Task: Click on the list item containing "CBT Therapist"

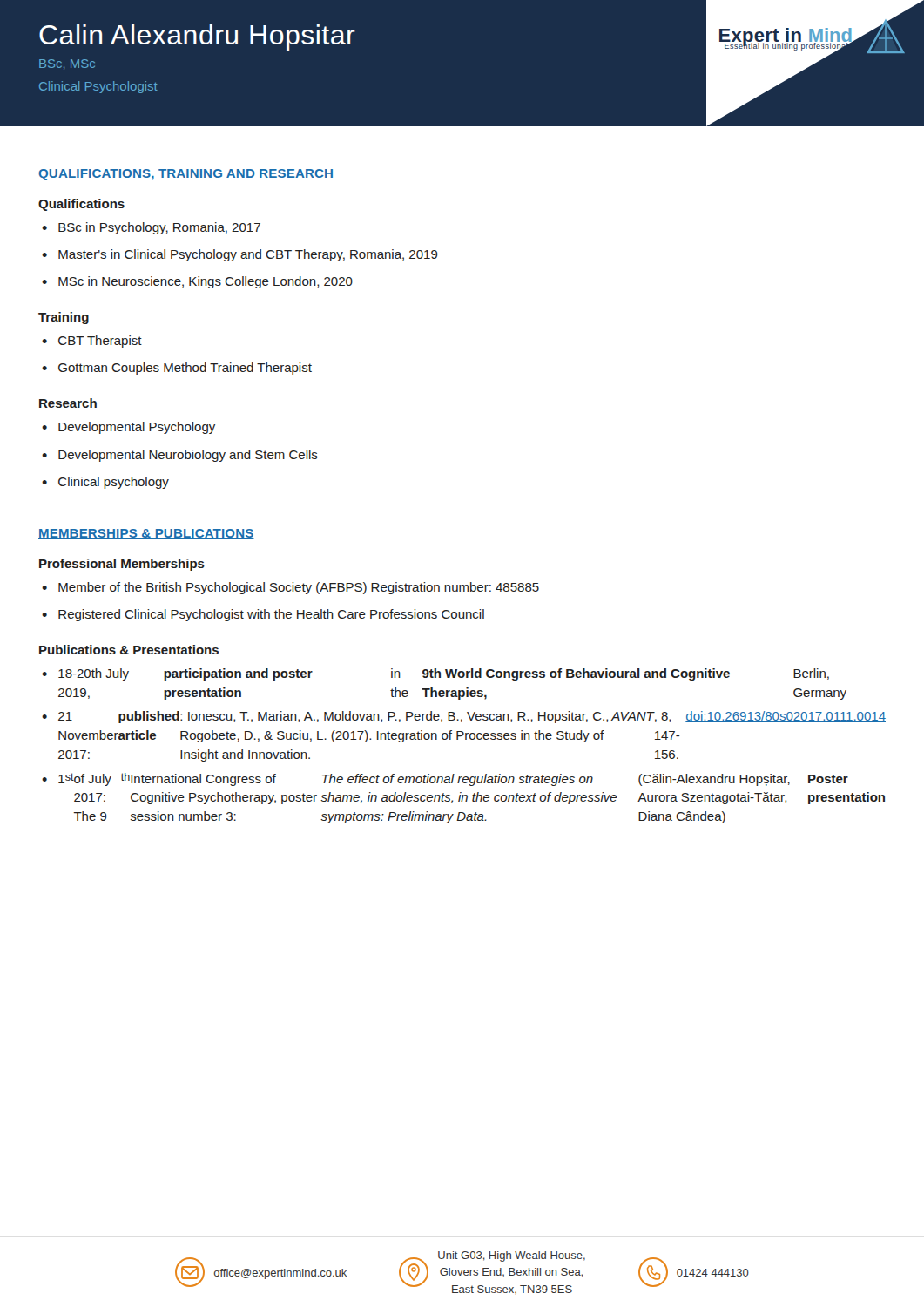Action: tap(100, 341)
